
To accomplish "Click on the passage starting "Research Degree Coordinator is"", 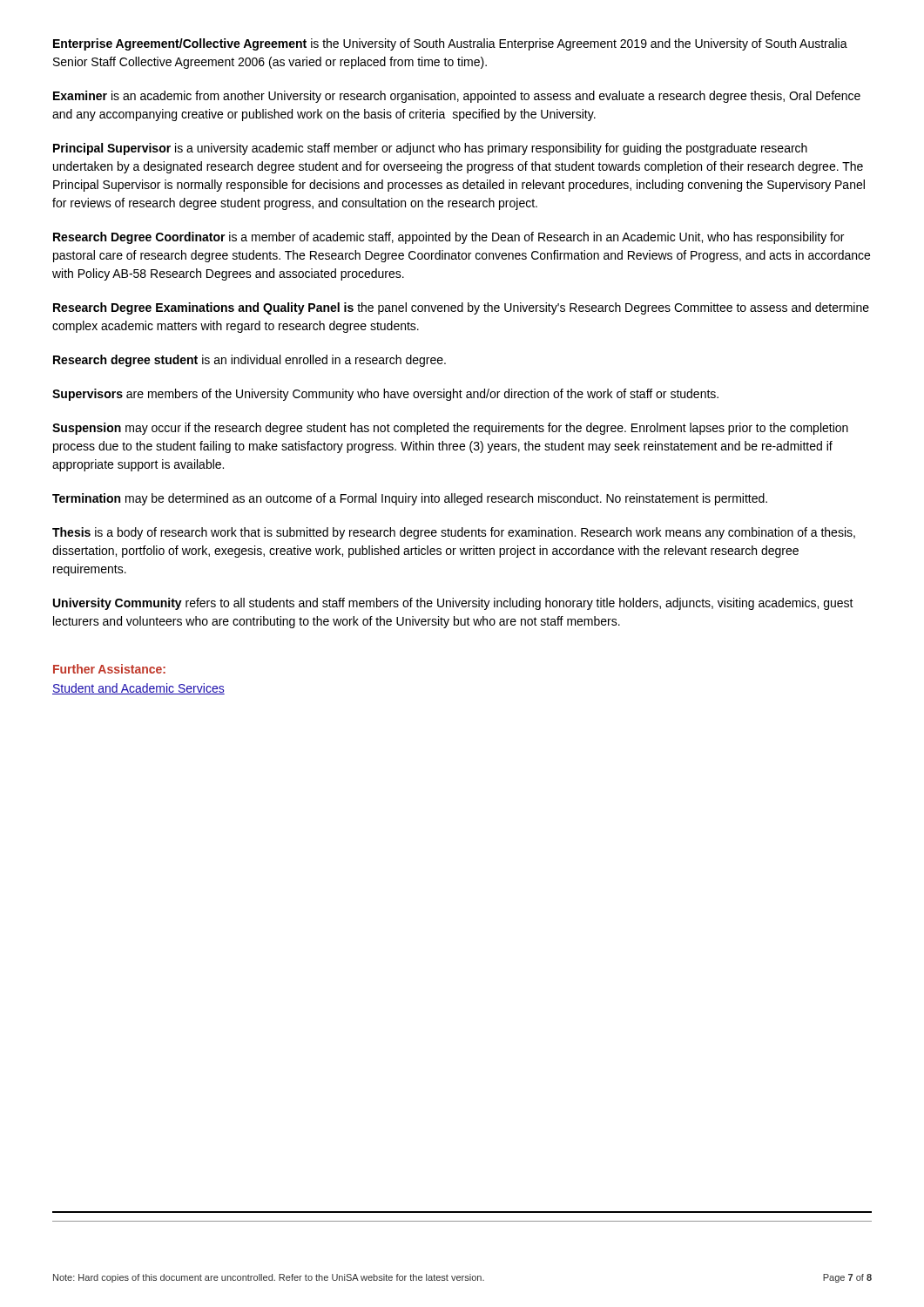I will [461, 255].
